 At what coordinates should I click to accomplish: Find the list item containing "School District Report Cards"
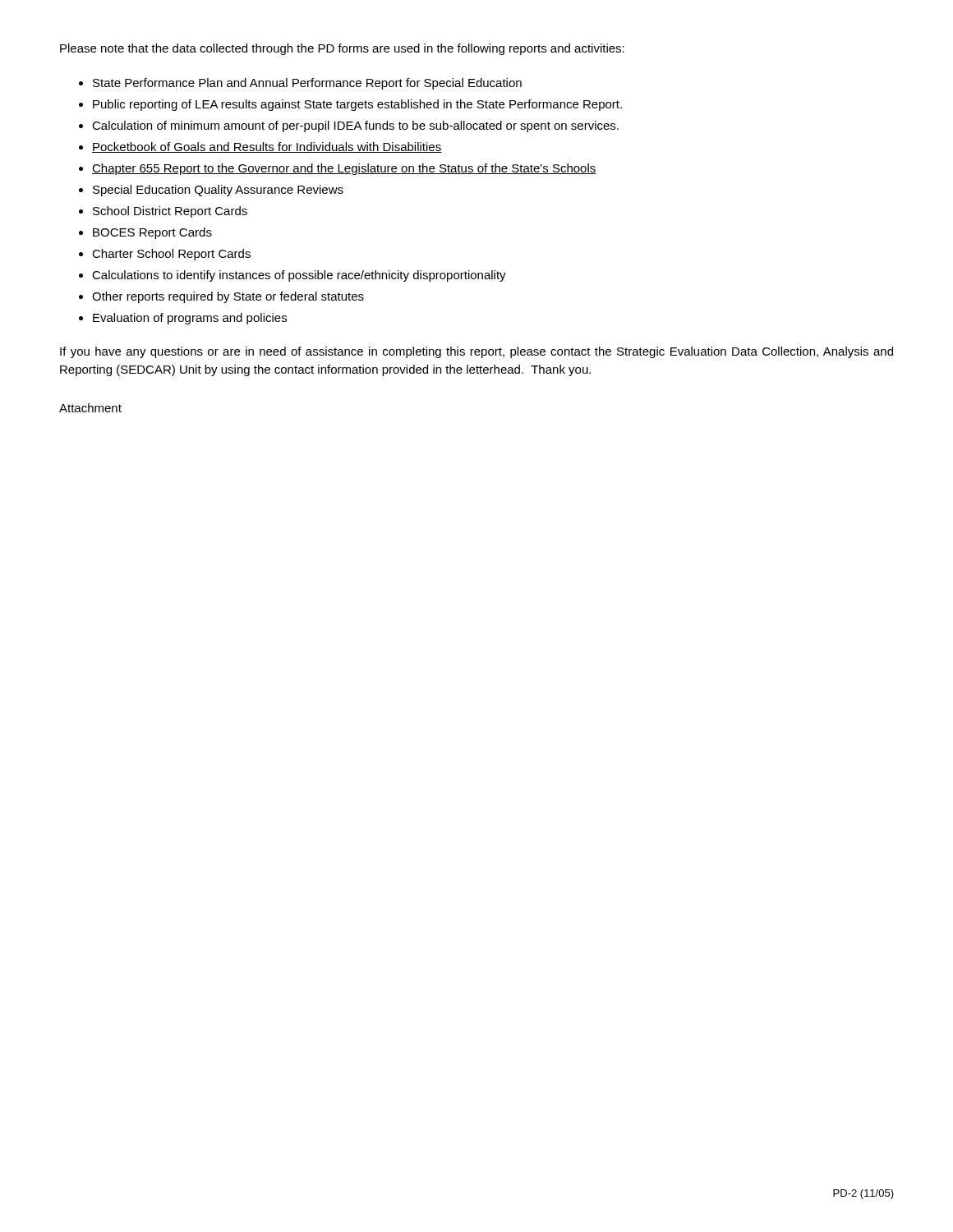pos(170,210)
